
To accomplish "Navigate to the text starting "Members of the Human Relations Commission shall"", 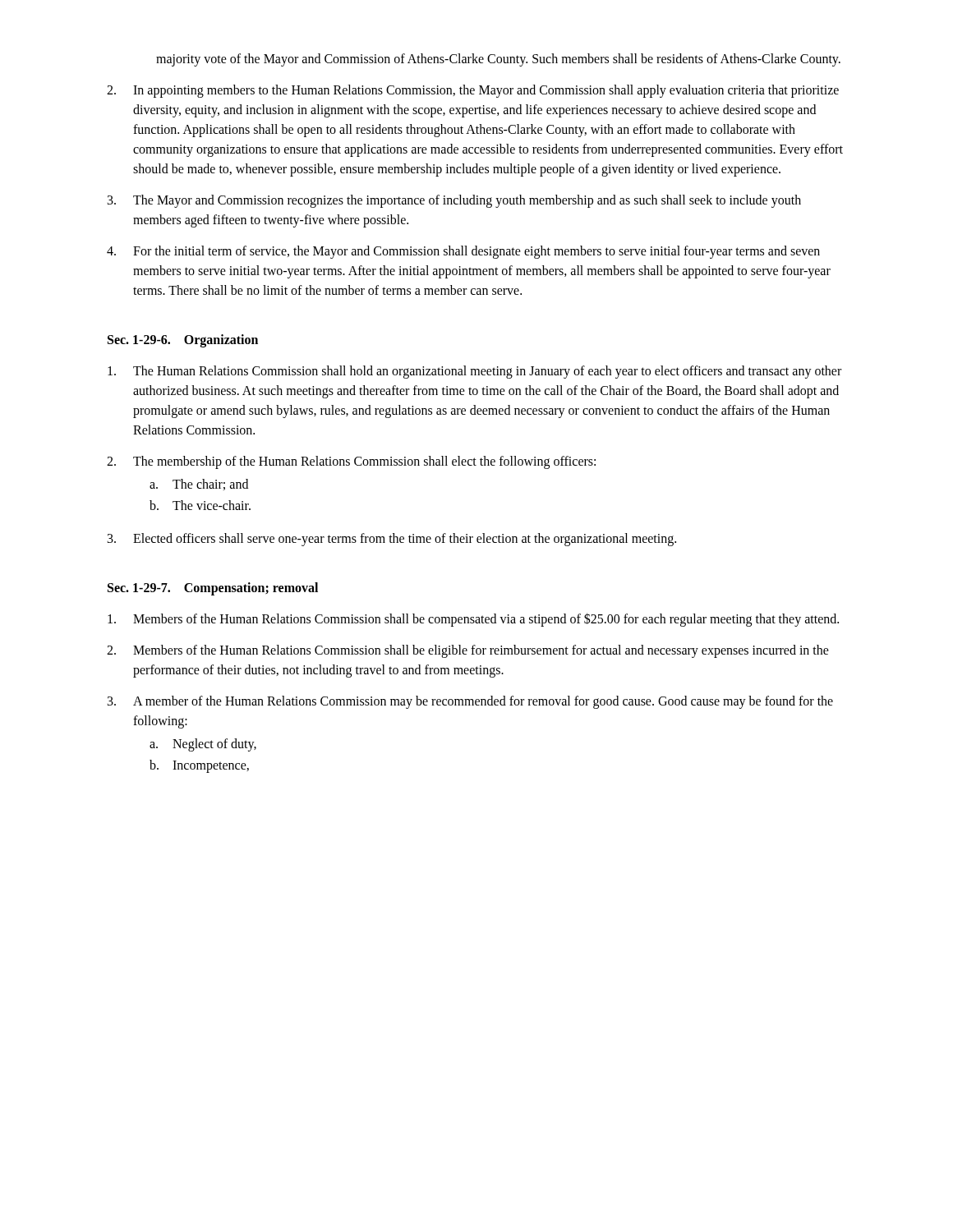I will (476, 619).
